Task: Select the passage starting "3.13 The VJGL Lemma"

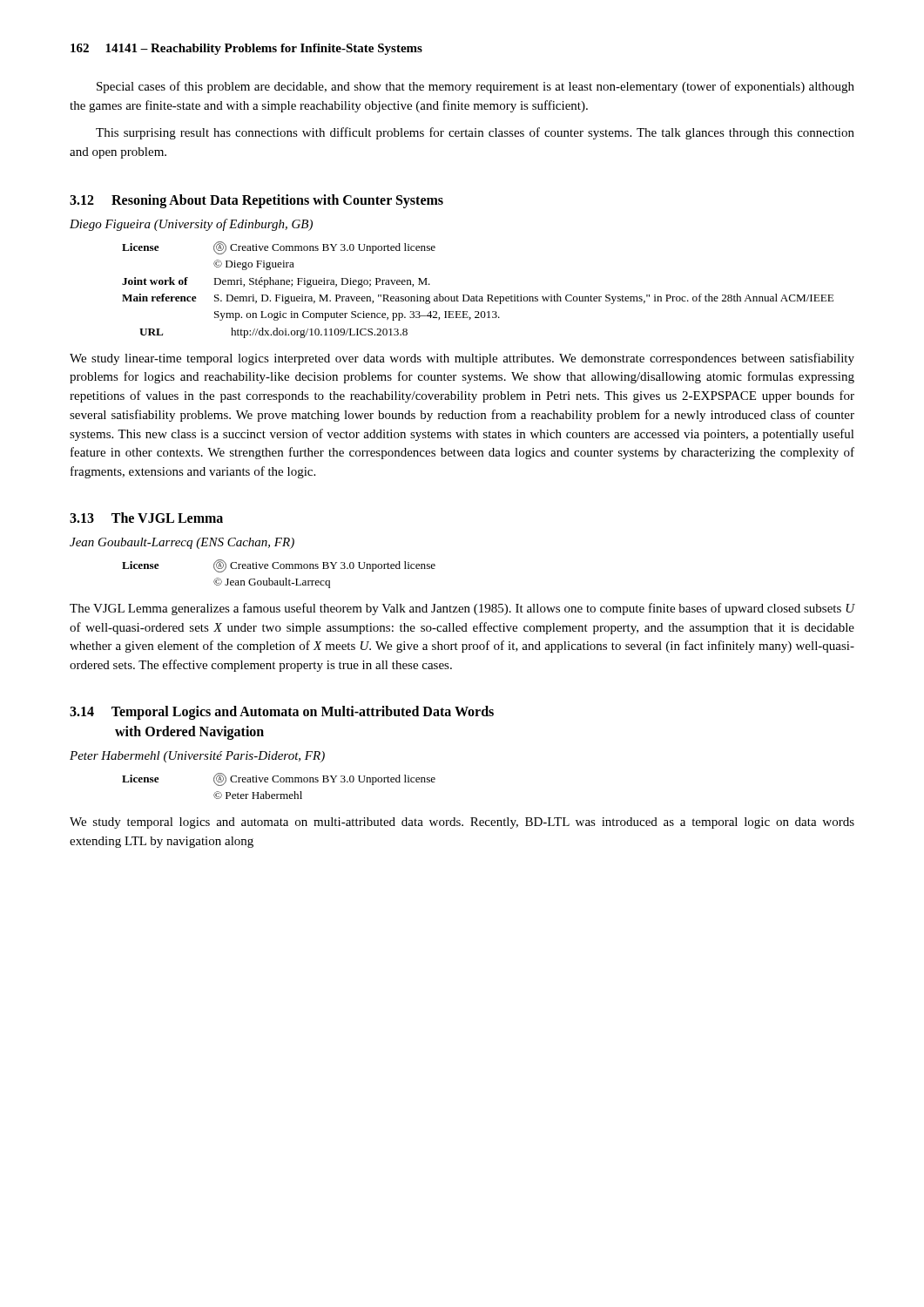Action: point(146,518)
